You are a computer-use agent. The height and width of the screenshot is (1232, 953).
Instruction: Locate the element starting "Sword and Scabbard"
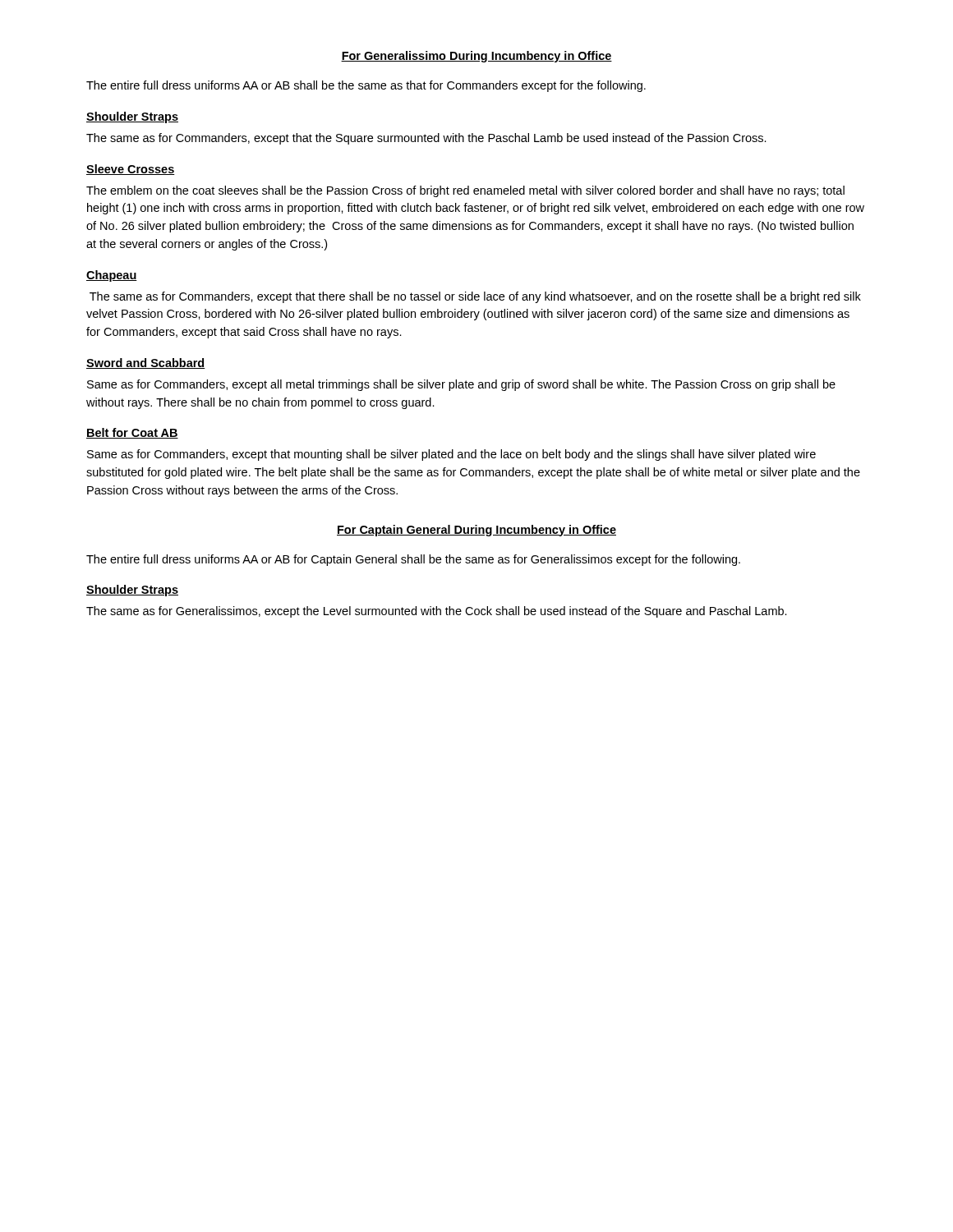(146, 363)
